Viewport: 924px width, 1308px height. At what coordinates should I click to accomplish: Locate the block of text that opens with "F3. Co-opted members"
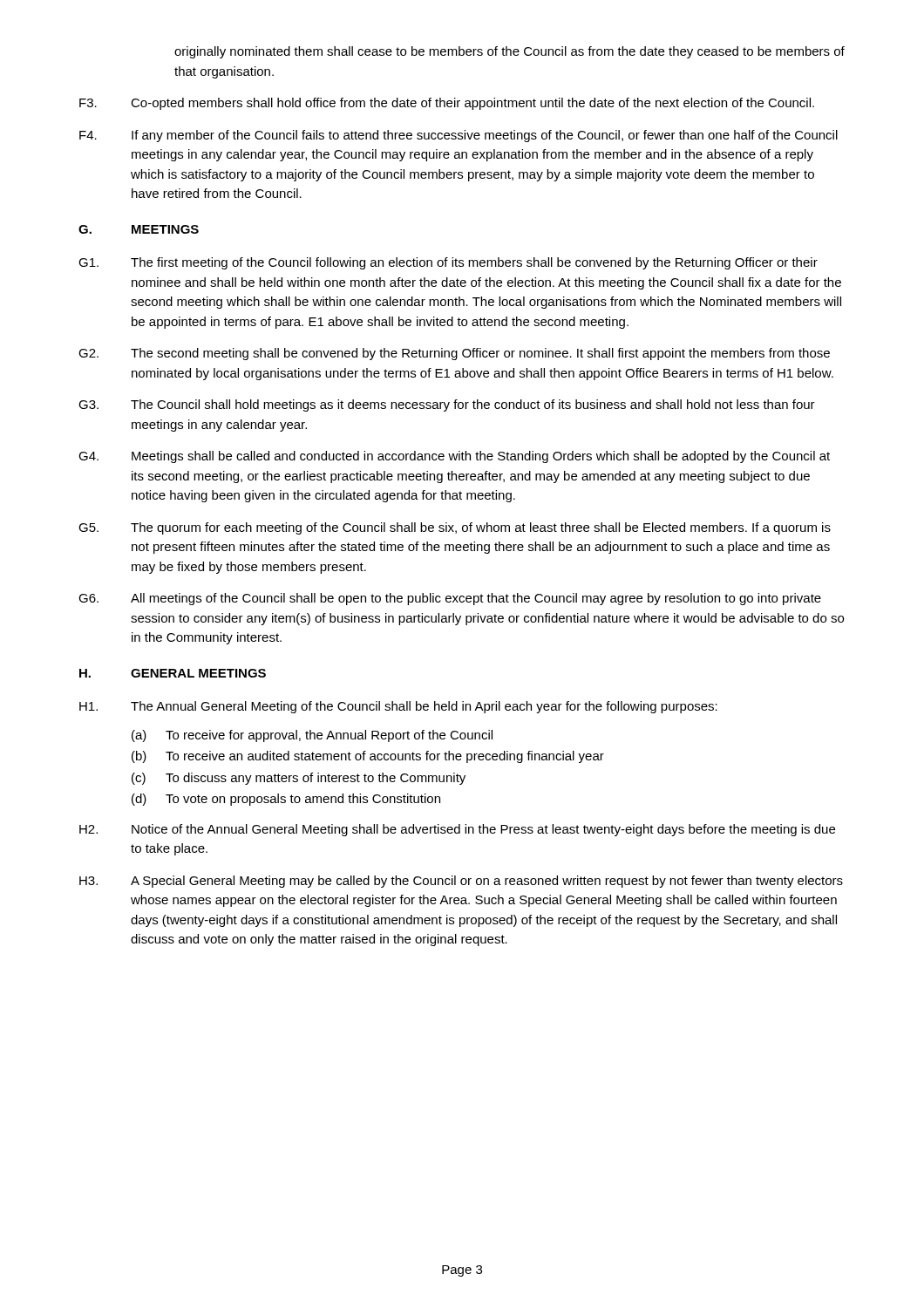(x=462, y=103)
